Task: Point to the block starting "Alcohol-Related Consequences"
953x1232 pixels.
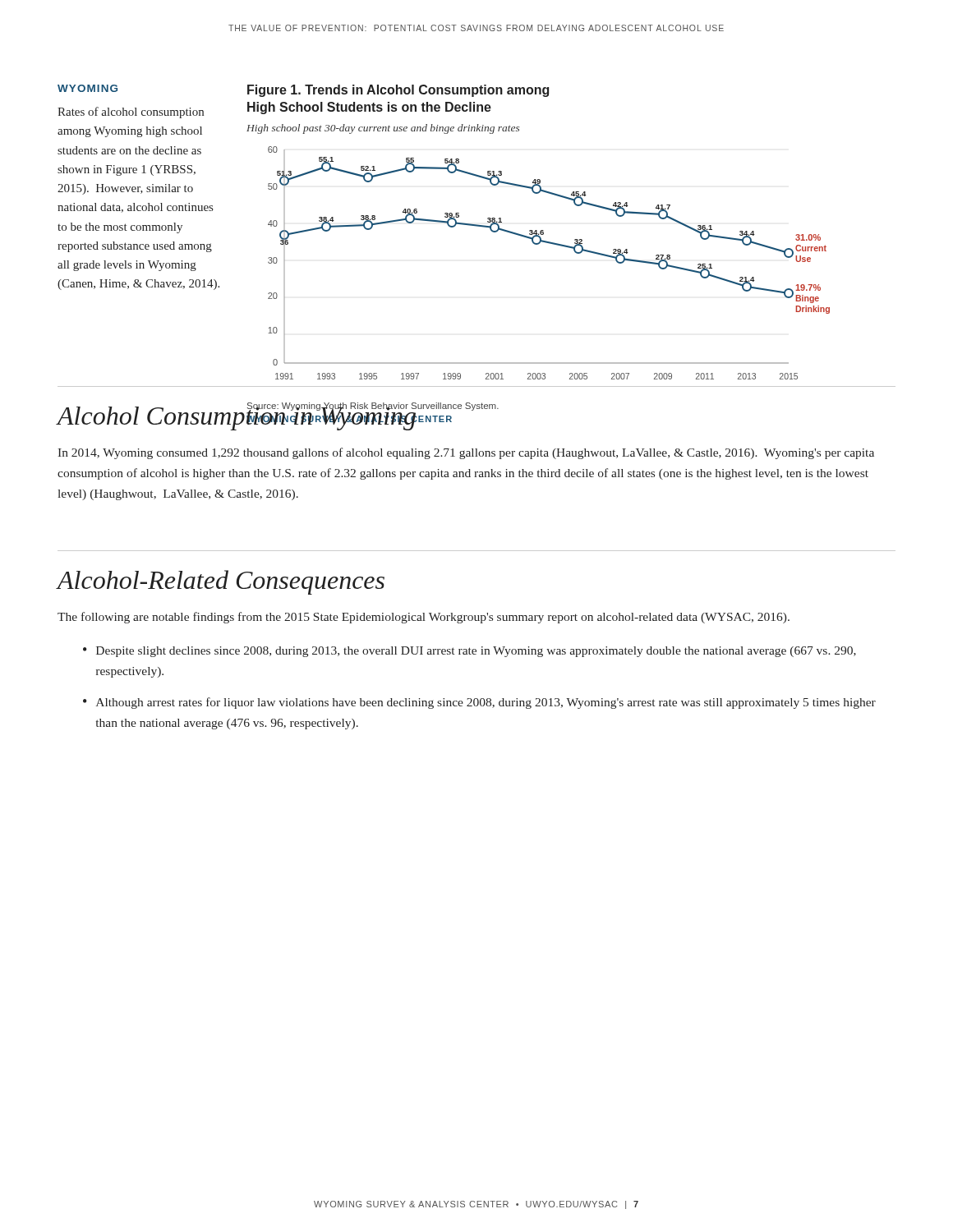Action: (x=221, y=580)
